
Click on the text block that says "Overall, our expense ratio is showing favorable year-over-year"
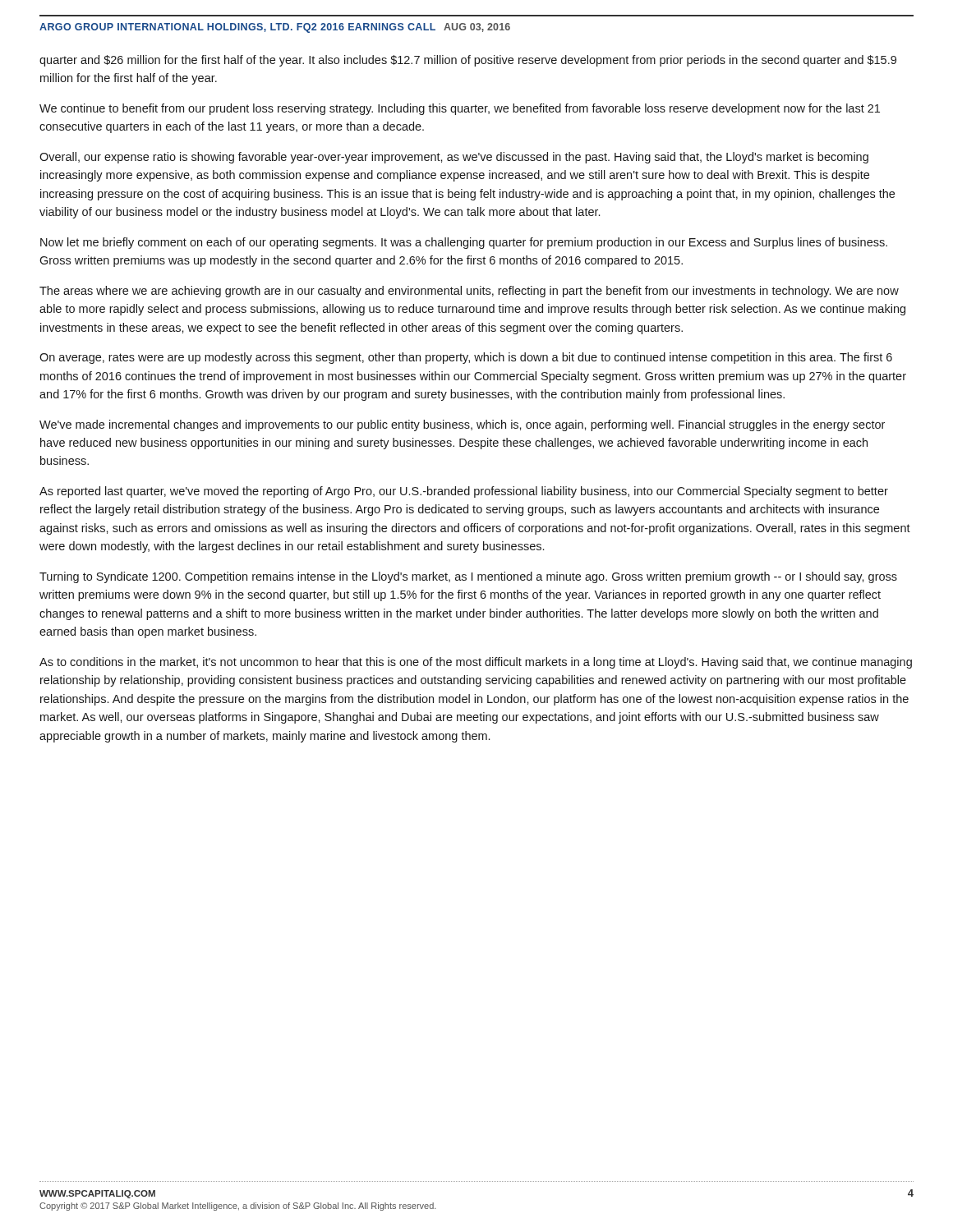467,184
